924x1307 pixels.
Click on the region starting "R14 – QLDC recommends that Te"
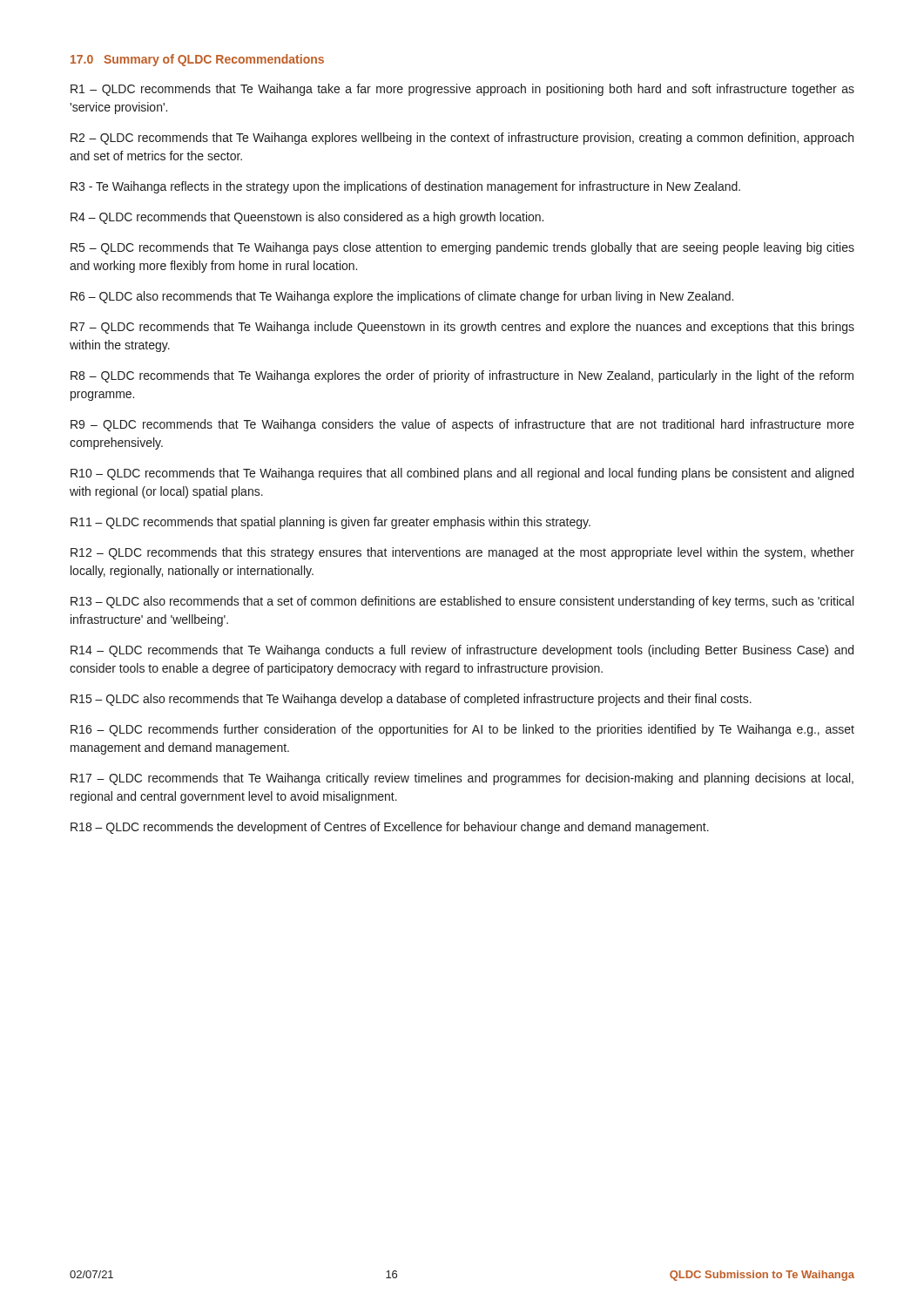pyautogui.click(x=462, y=659)
